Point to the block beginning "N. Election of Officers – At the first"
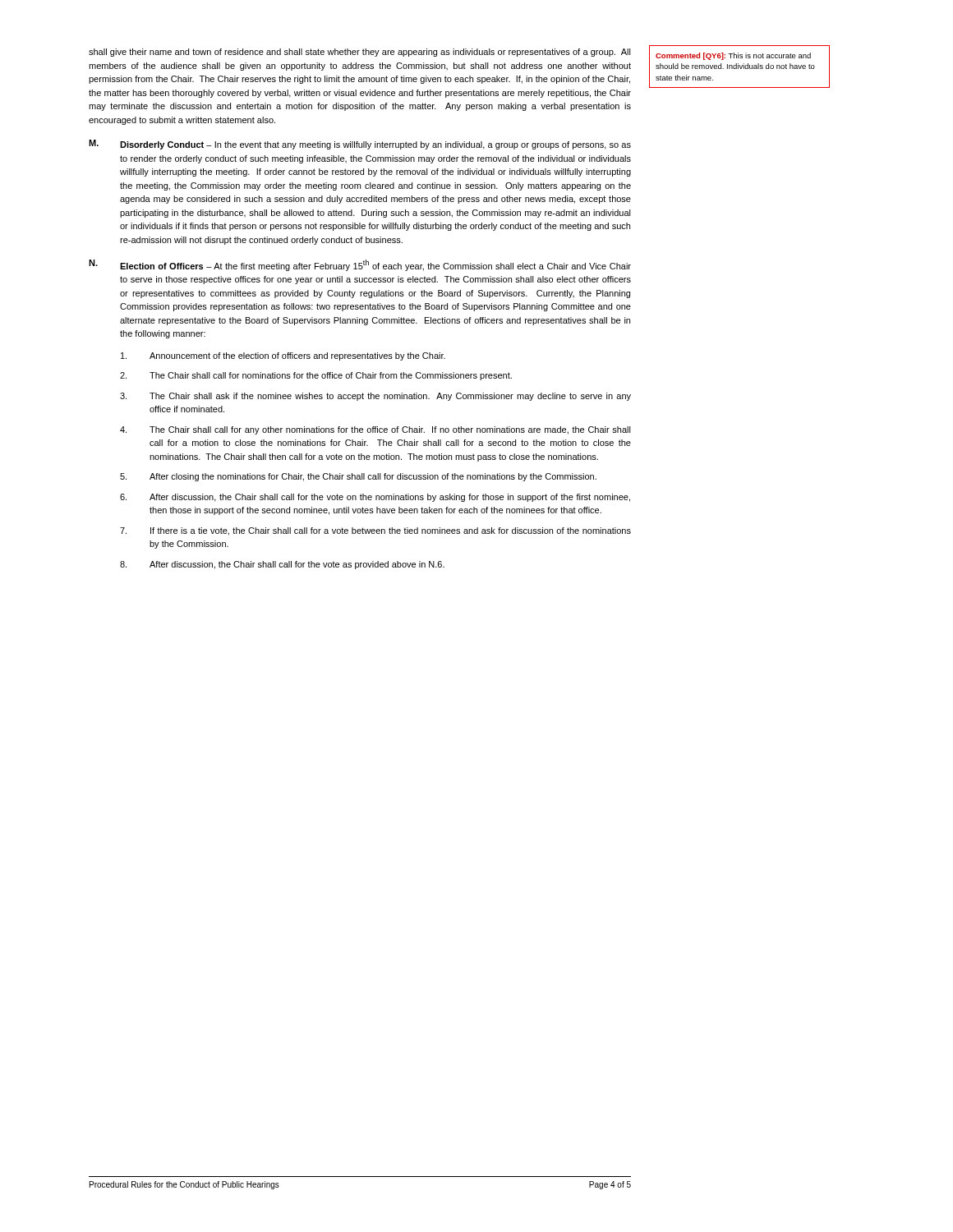 click(x=360, y=418)
